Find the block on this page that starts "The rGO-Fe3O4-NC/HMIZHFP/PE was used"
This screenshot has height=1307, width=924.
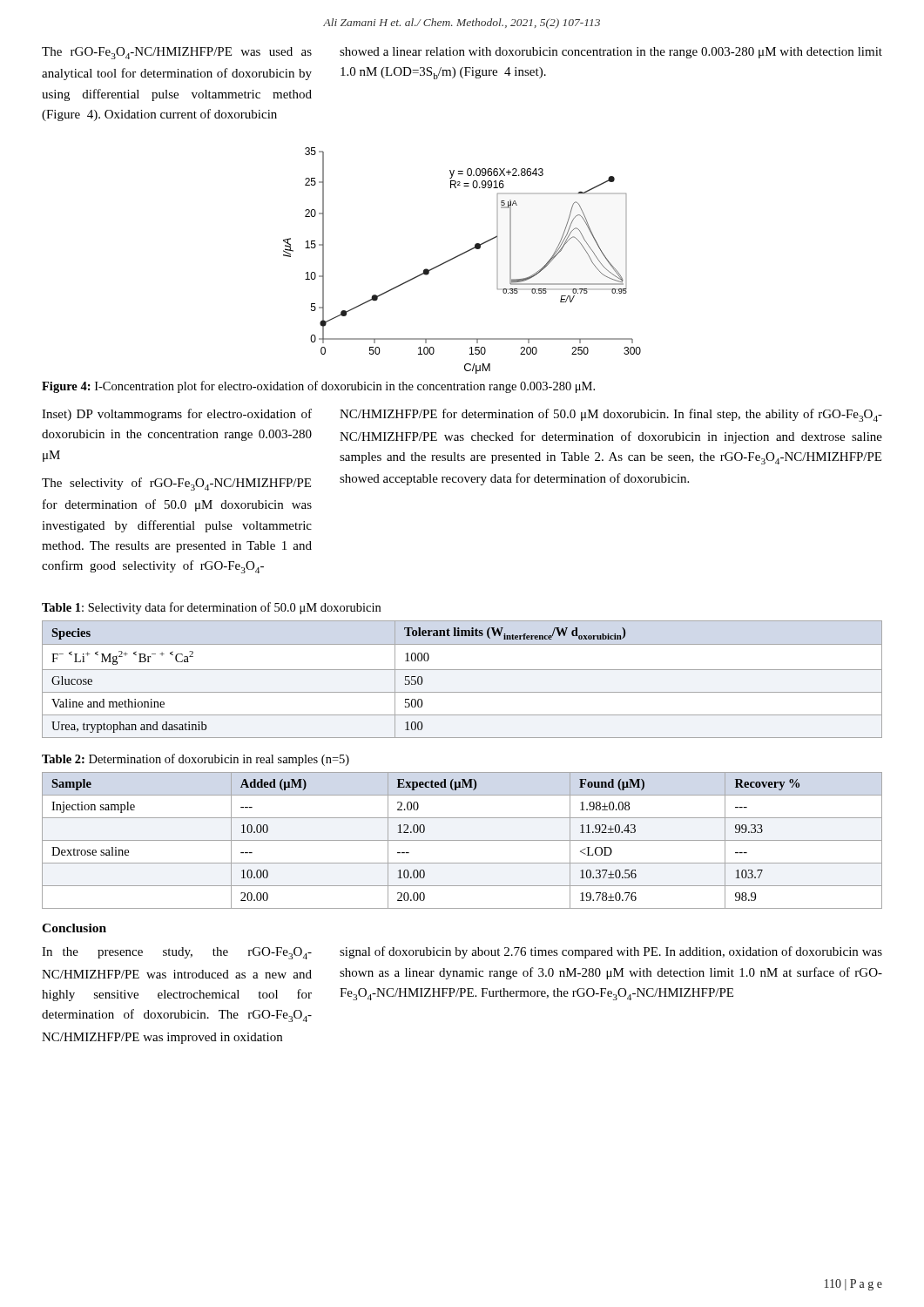[177, 83]
